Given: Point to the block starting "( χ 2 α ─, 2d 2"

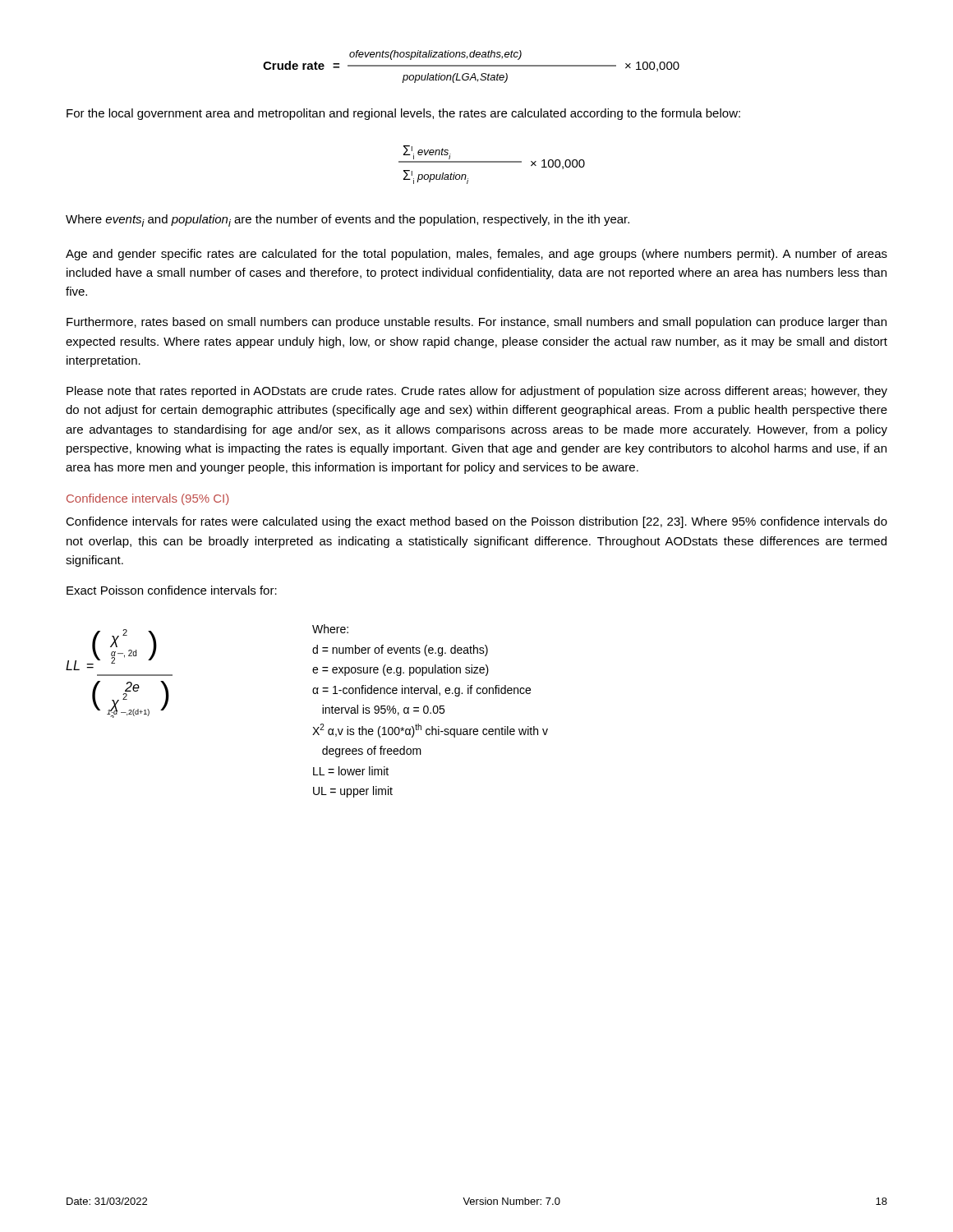Looking at the screenshot, I should click(129, 650).
